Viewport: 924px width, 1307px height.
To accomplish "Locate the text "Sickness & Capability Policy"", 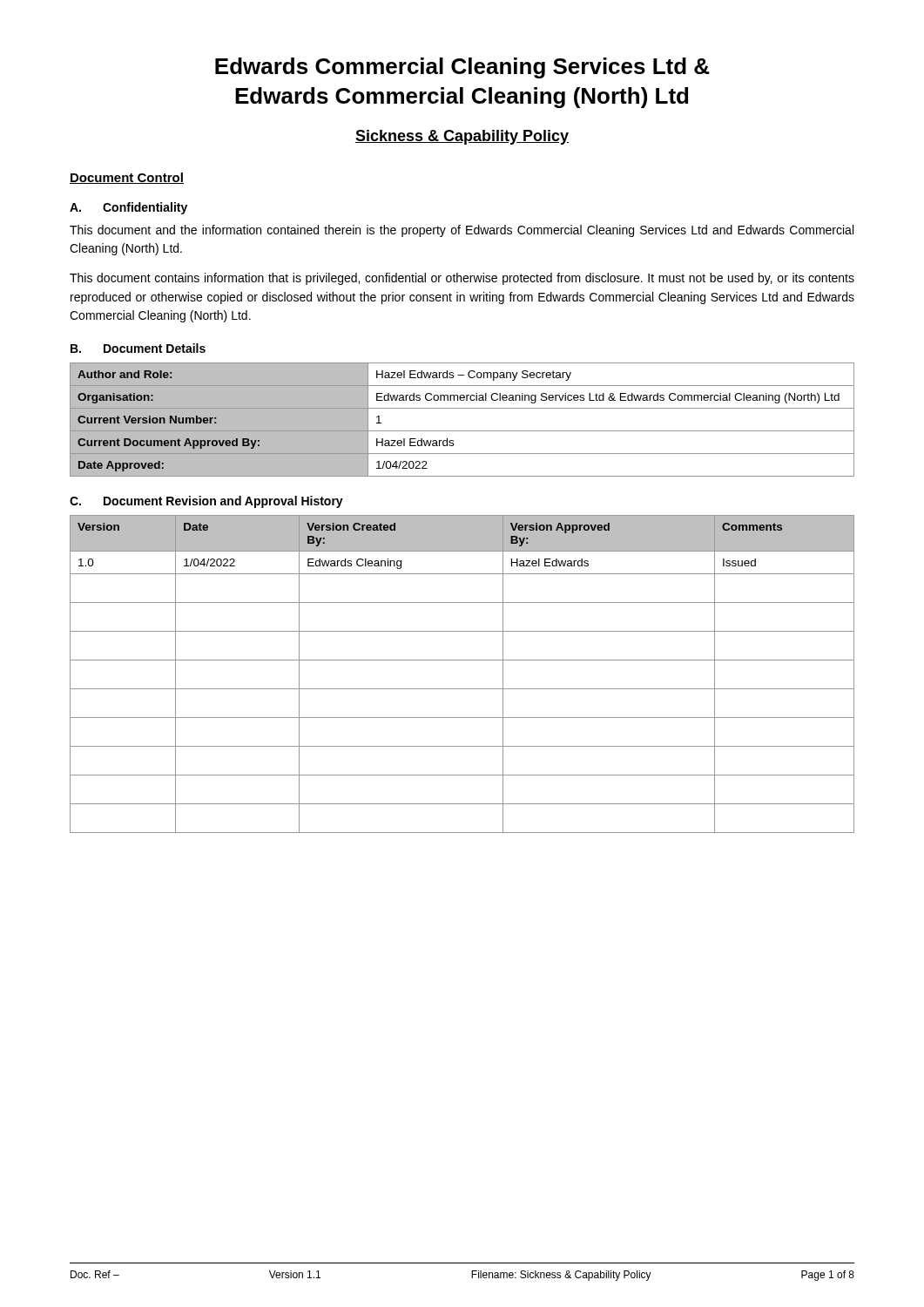I will click(x=462, y=136).
